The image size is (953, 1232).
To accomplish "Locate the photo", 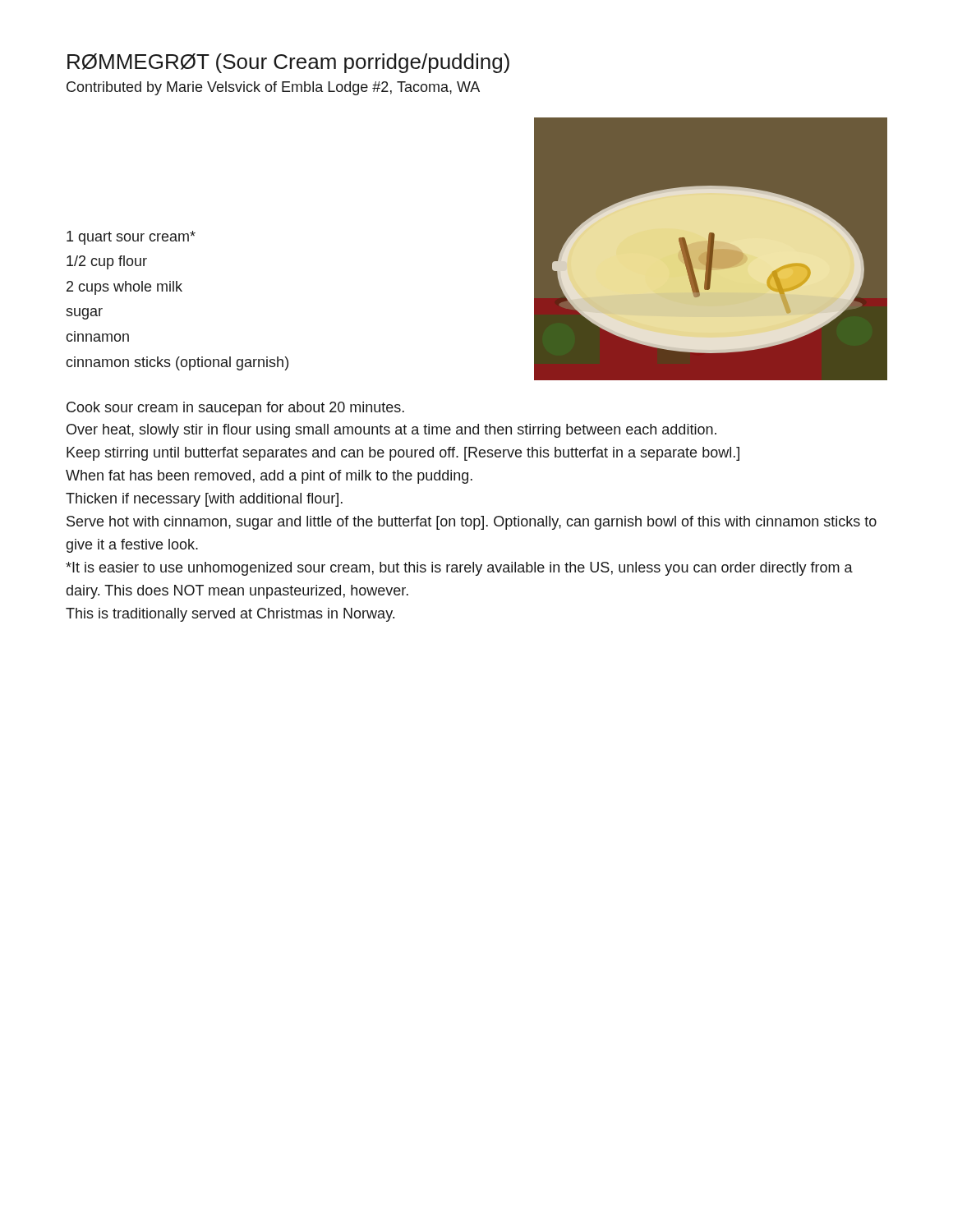I will coord(711,249).
